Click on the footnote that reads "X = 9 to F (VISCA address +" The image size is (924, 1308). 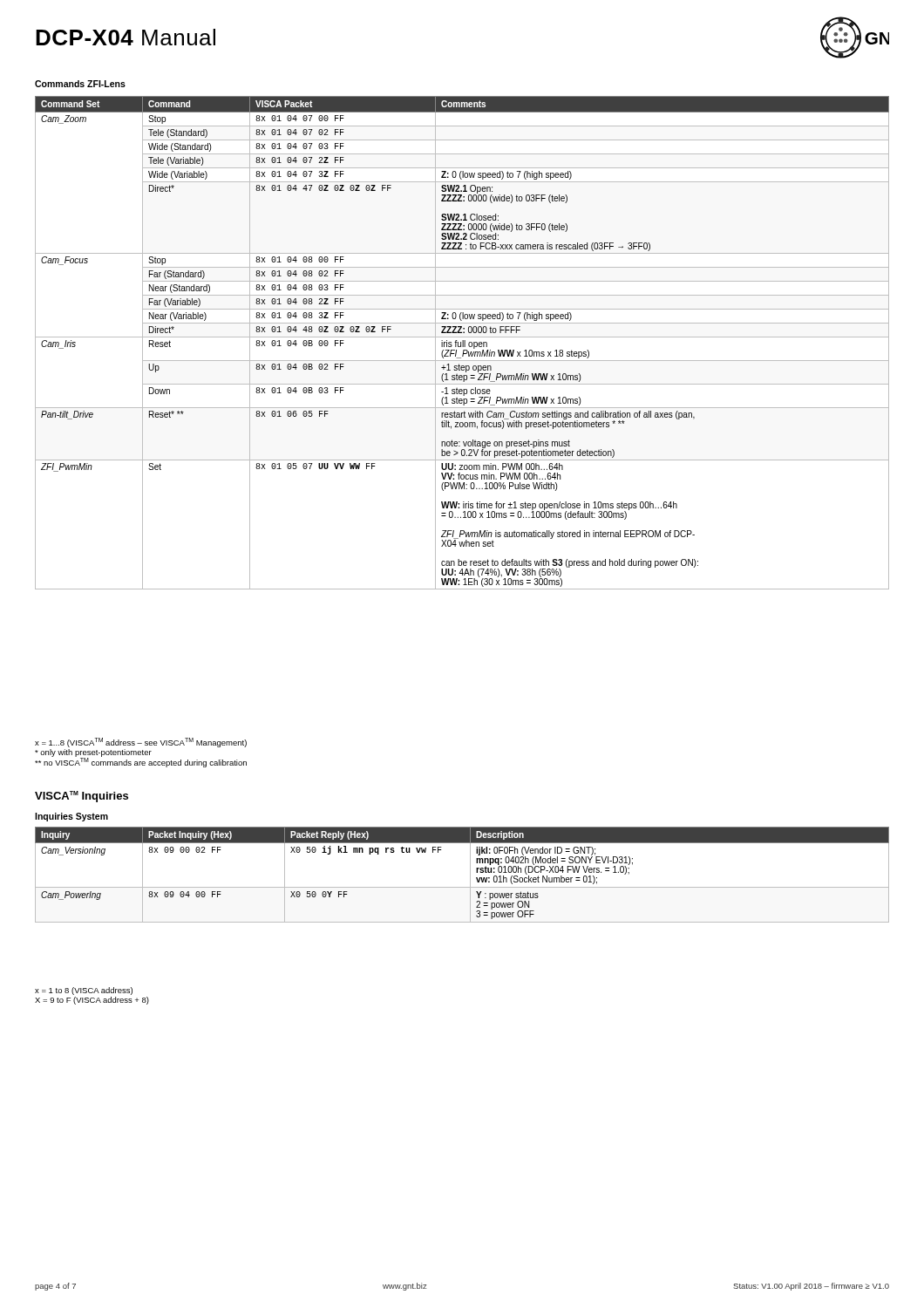(x=92, y=1000)
